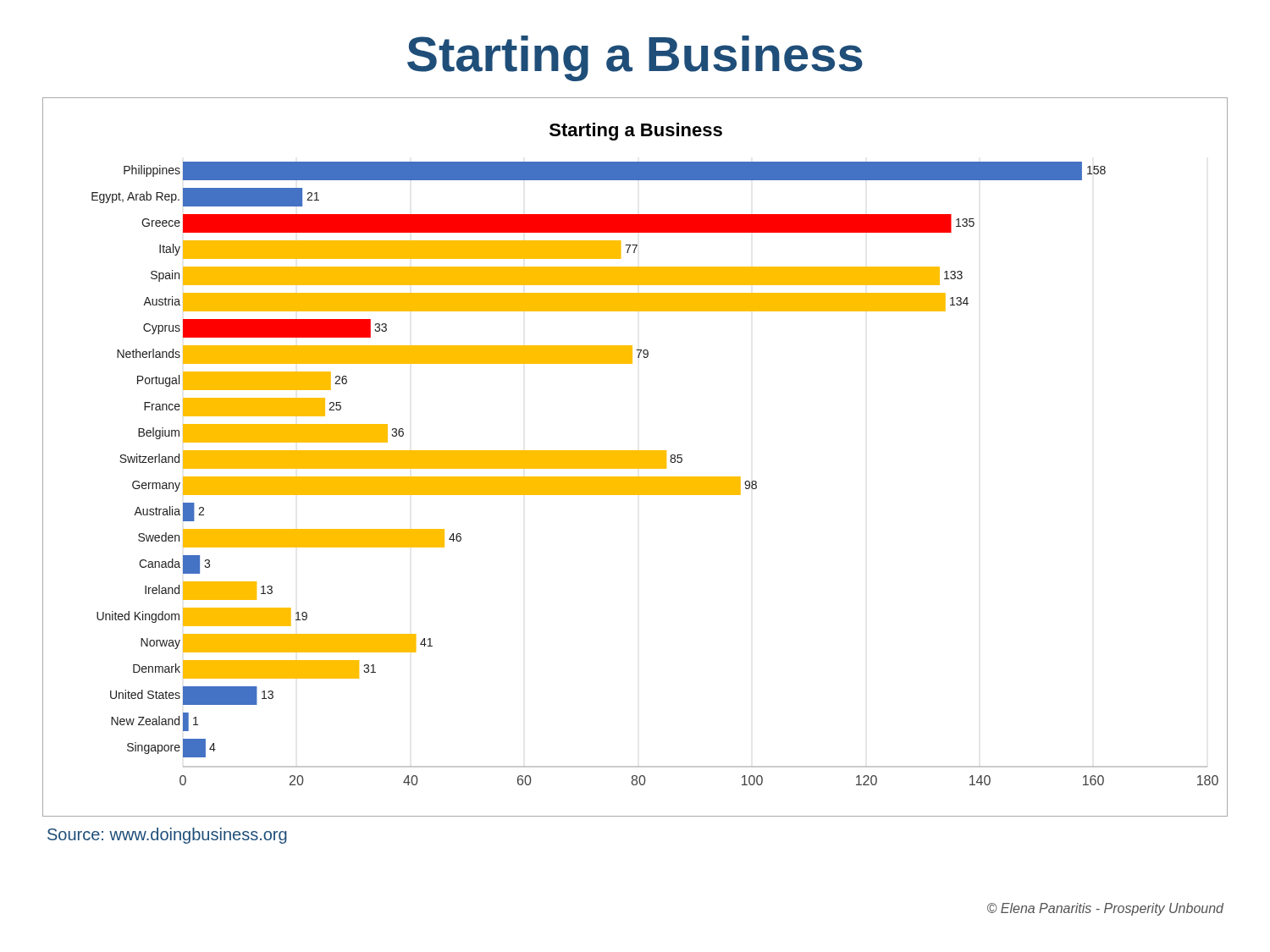This screenshot has height=952, width=1270.
Task: Point to the block beginning "© Elena Panaritis"
Action: (x=1105, y=908)
